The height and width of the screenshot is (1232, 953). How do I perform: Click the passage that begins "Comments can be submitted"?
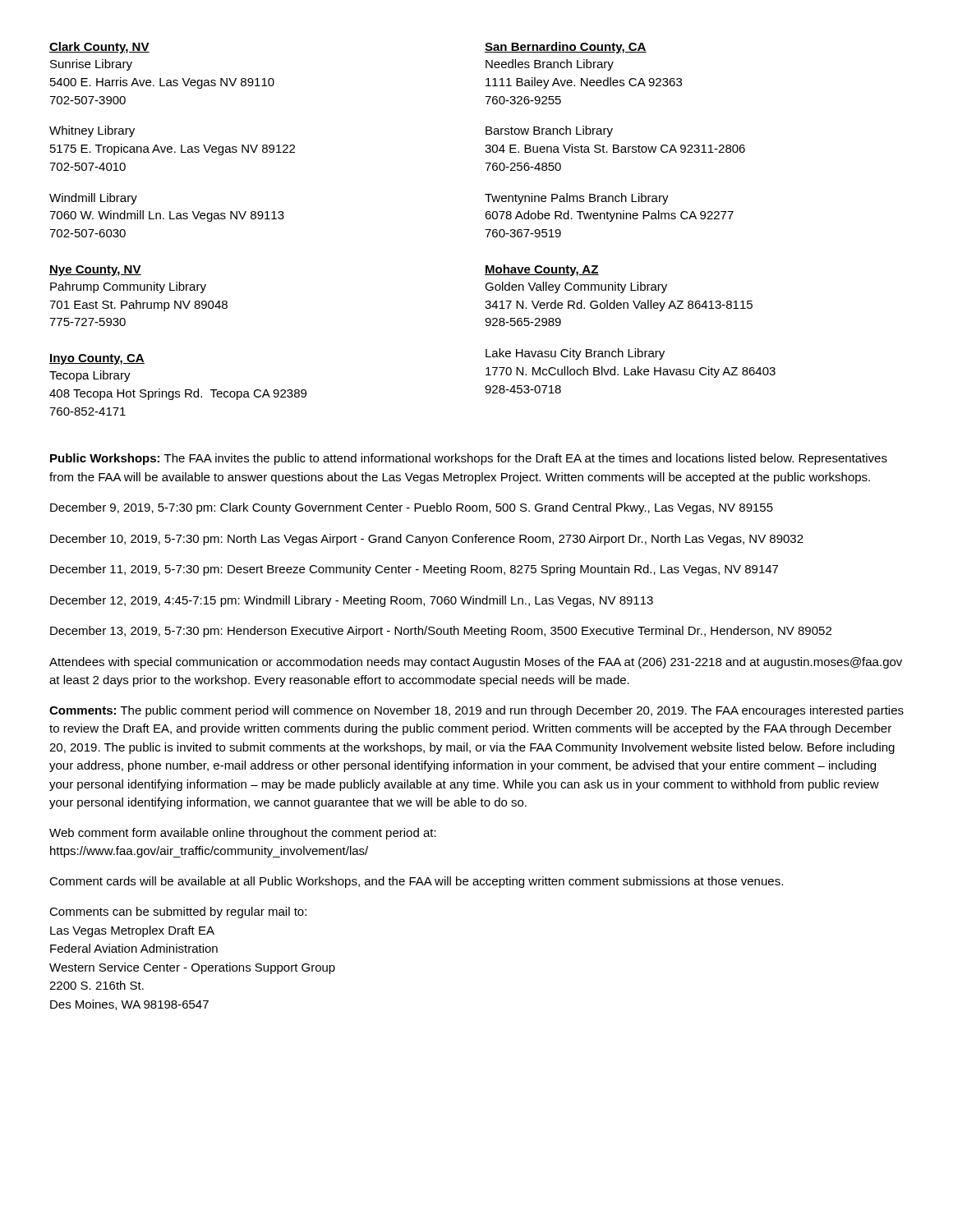(x=178, y=913)
